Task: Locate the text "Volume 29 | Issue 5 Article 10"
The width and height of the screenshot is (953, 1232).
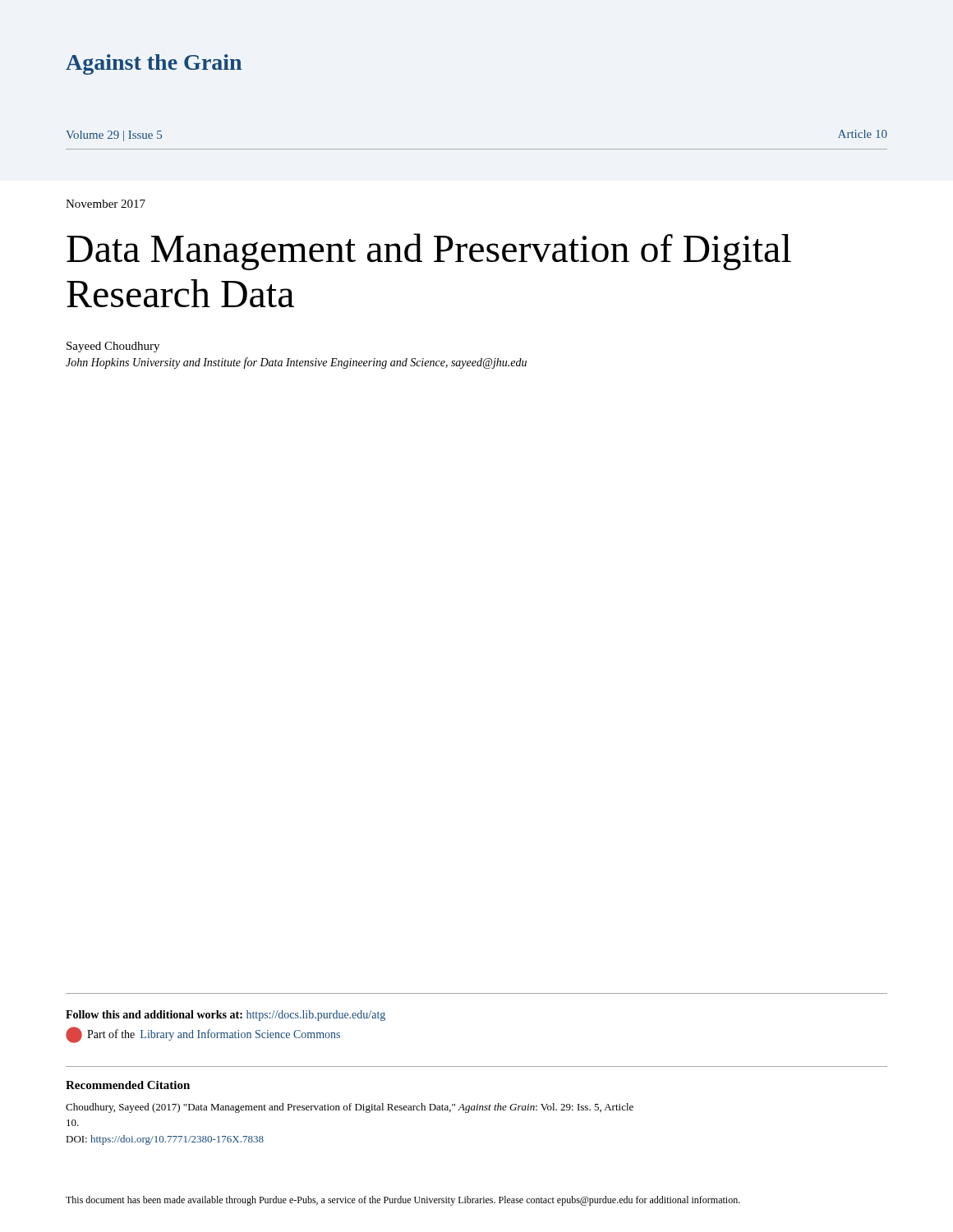Action: tap(116, 135)
